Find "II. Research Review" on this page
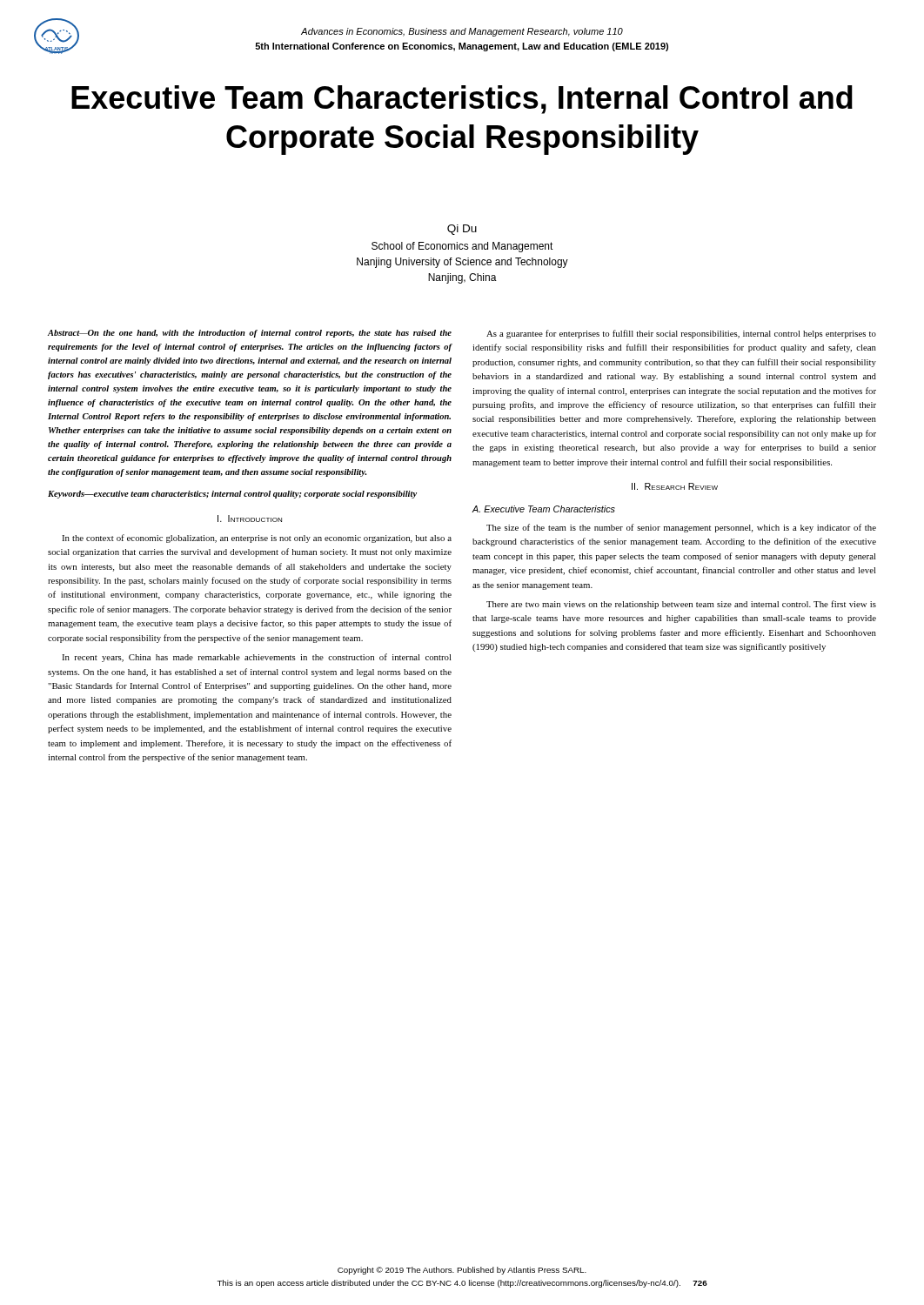Screen dimensions: 1305x924 pyautogui.click(x=674, y=486)
